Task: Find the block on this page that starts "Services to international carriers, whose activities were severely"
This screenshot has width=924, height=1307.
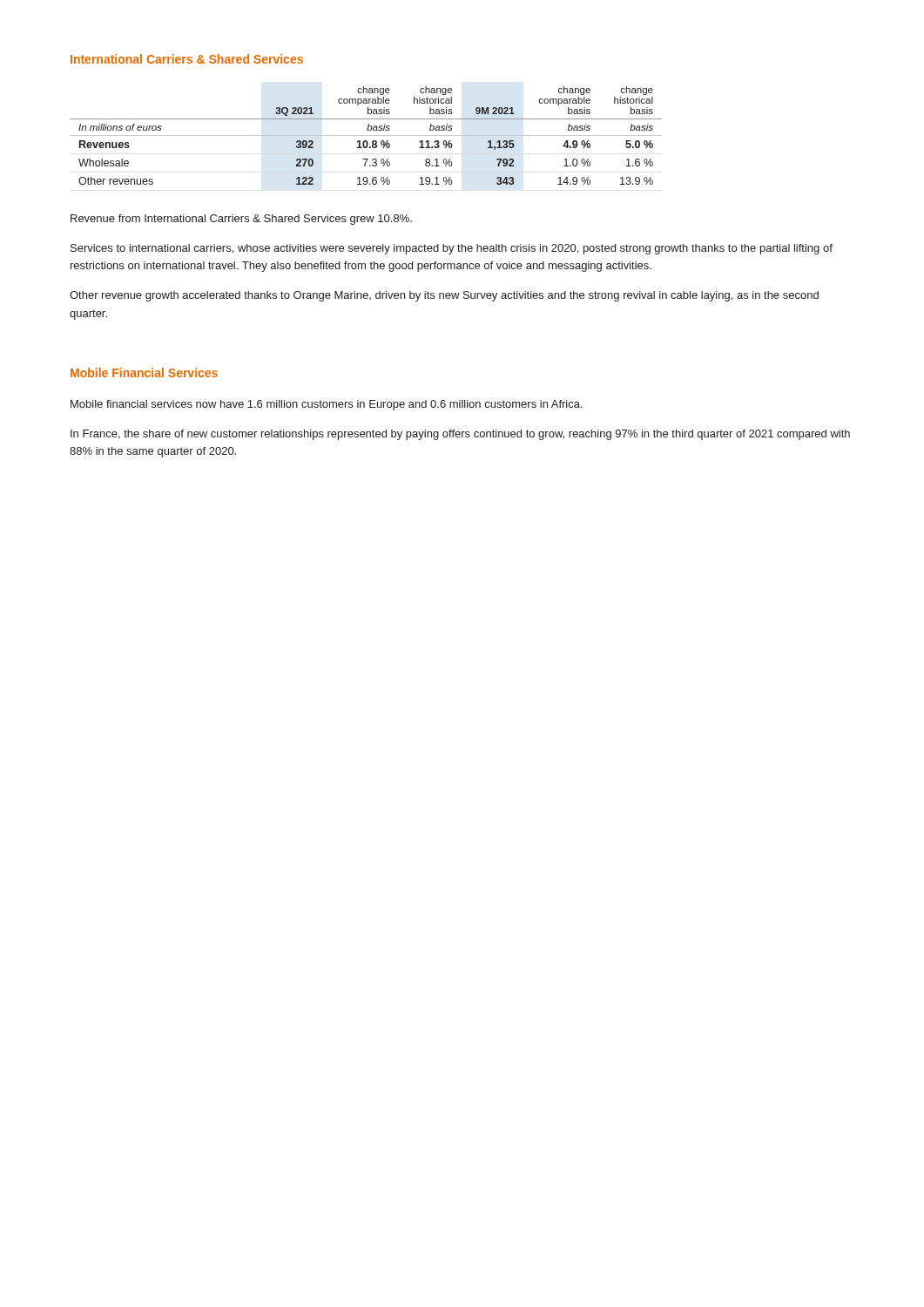Action: pos(451,257)
